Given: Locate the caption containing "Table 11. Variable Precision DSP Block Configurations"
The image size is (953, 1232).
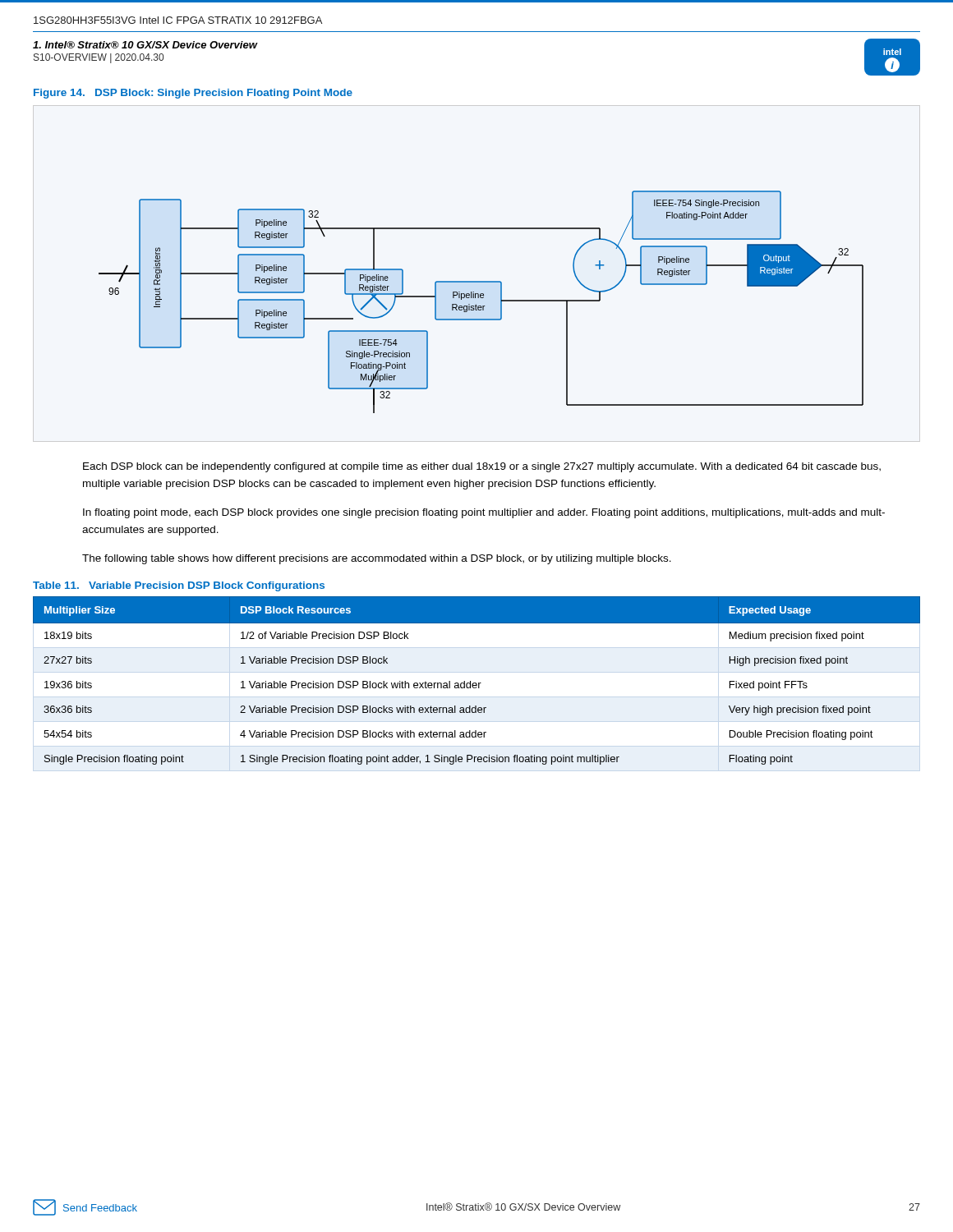Looking at the screenshot, I should tap(179, 585).
